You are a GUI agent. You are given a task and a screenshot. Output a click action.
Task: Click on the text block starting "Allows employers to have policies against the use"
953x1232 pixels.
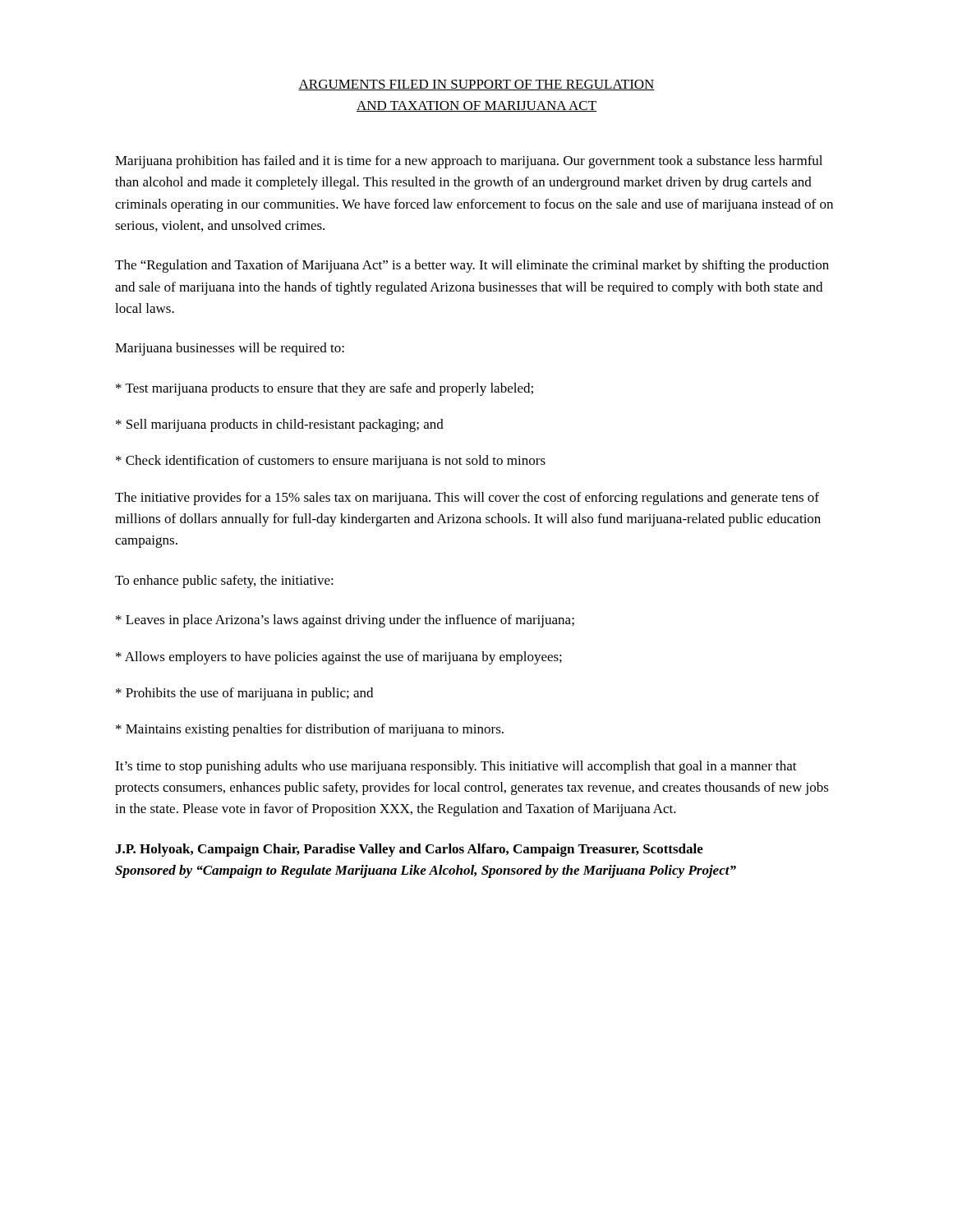(x=339, y=656)
